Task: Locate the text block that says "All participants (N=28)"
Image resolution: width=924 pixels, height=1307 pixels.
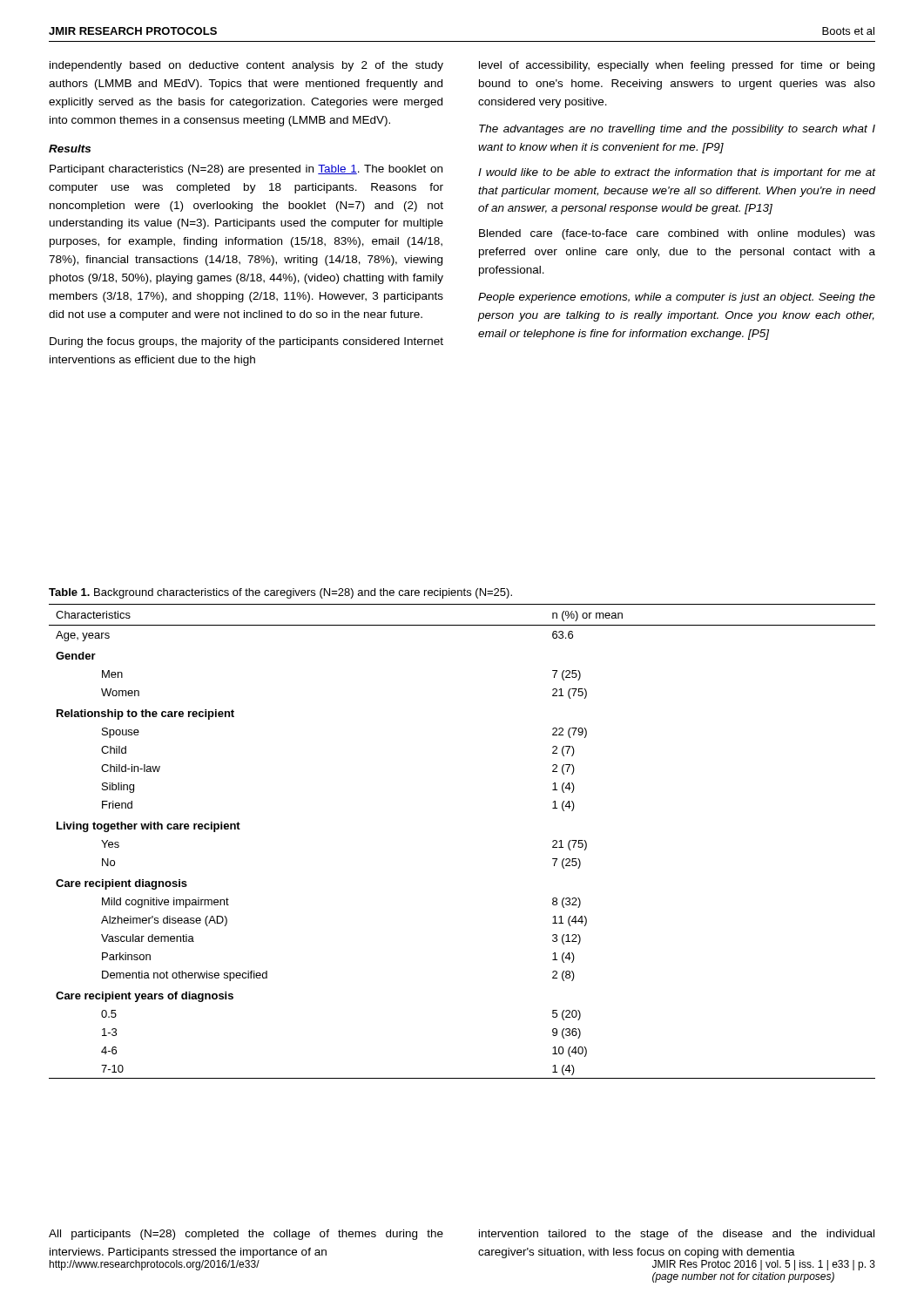Action: coord(246,1242)
